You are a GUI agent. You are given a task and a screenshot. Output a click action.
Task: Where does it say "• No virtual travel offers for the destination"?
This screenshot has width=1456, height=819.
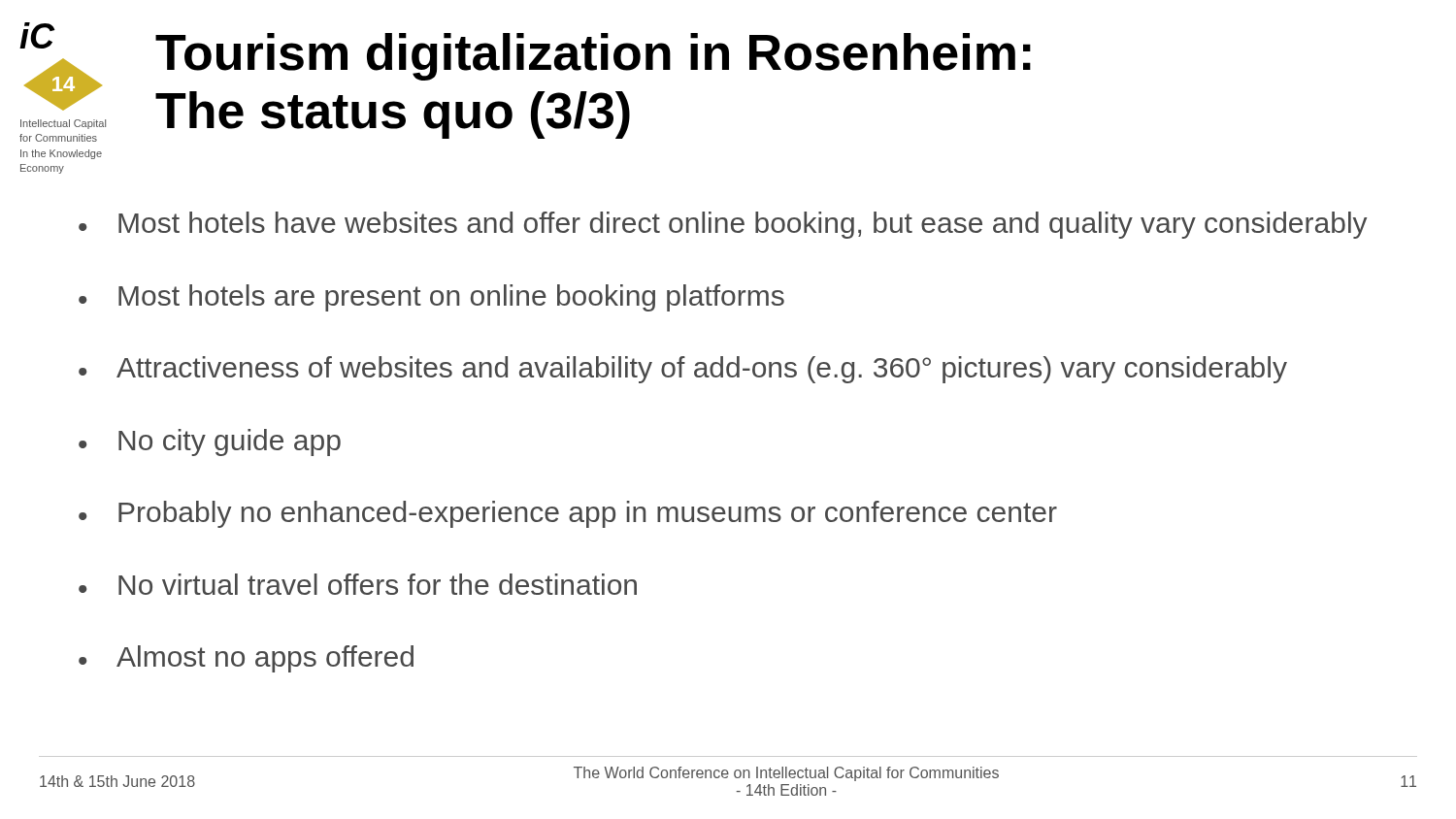358,587
